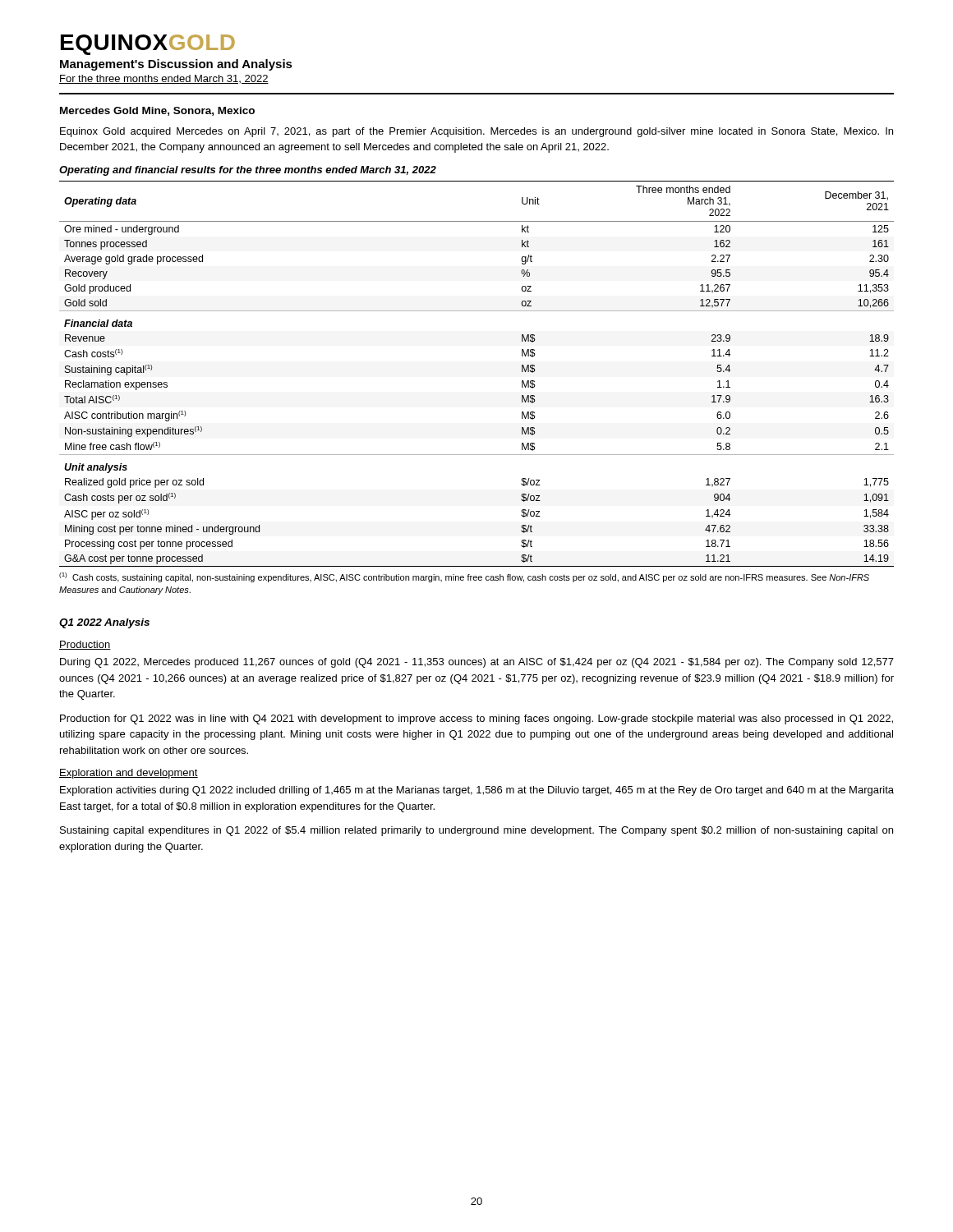Locate the block of text that opens with "(1) Cash costs, sustaining capital, non-sustaining"
Viewport: 953px width, 1232px height.
click(x=476, y=583)
